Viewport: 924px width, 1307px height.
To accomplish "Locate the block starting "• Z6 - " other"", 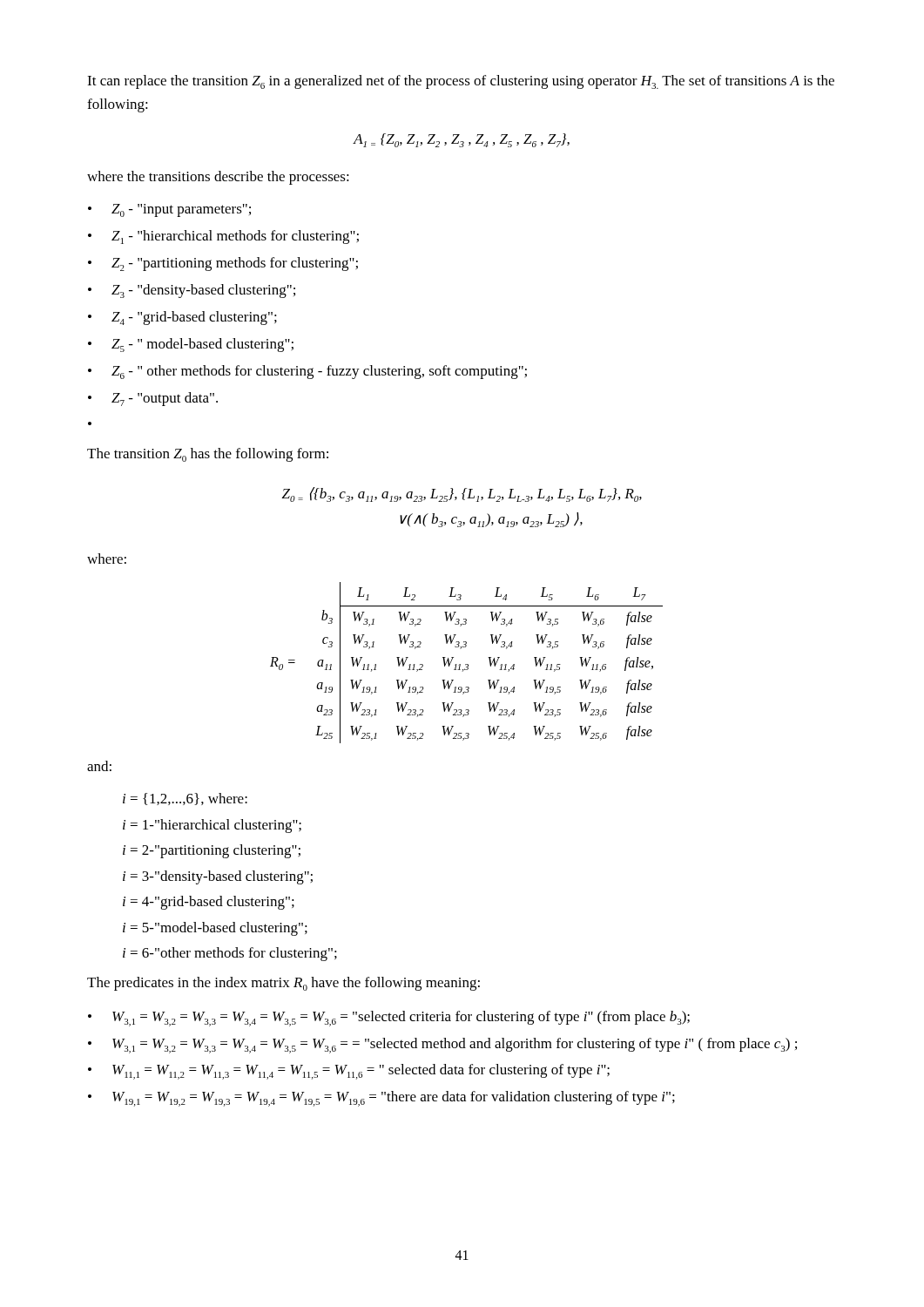I will point(308,371).
